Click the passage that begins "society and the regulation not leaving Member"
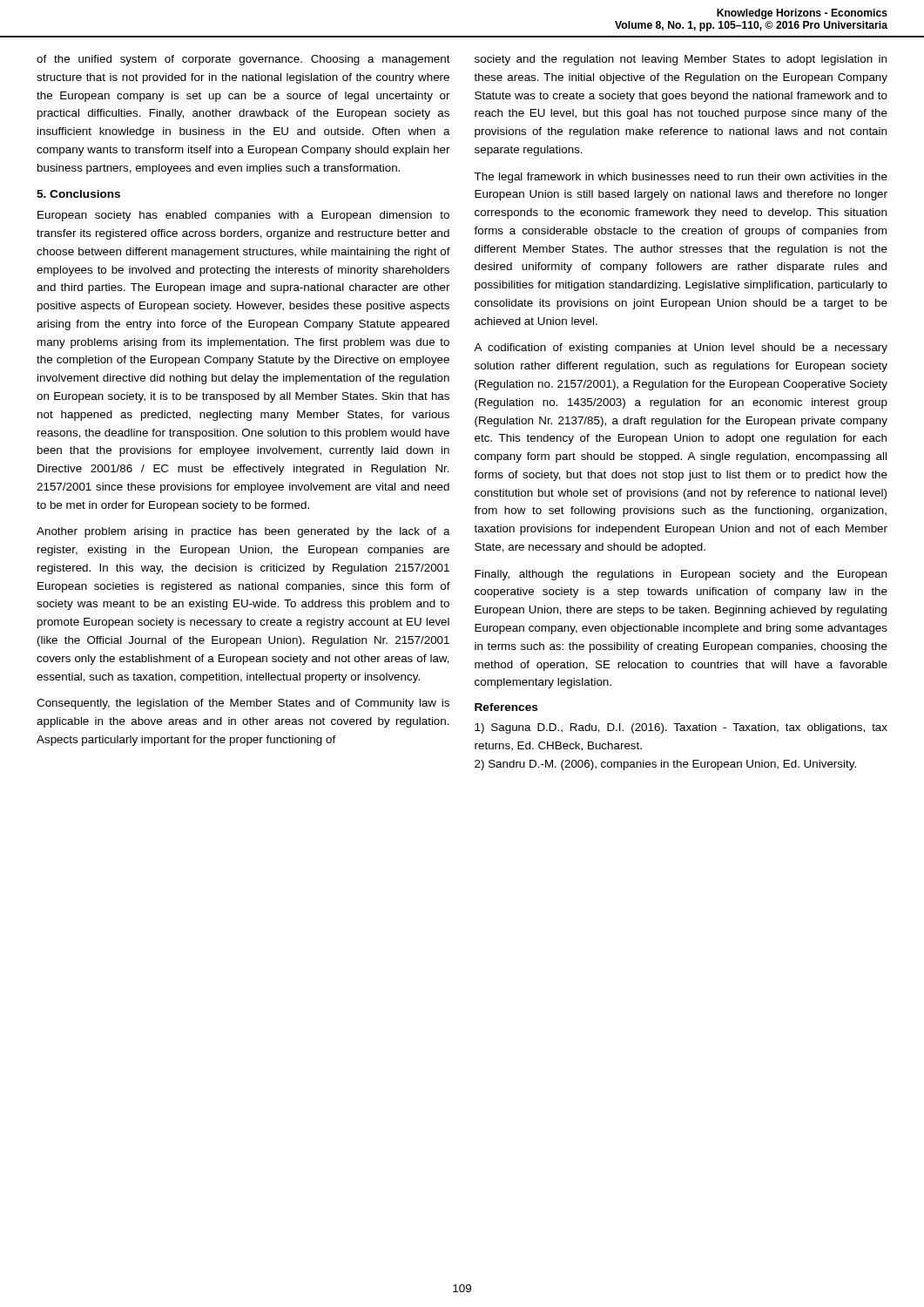Viewport: 924px width, 1307px height. coord(681,104)
